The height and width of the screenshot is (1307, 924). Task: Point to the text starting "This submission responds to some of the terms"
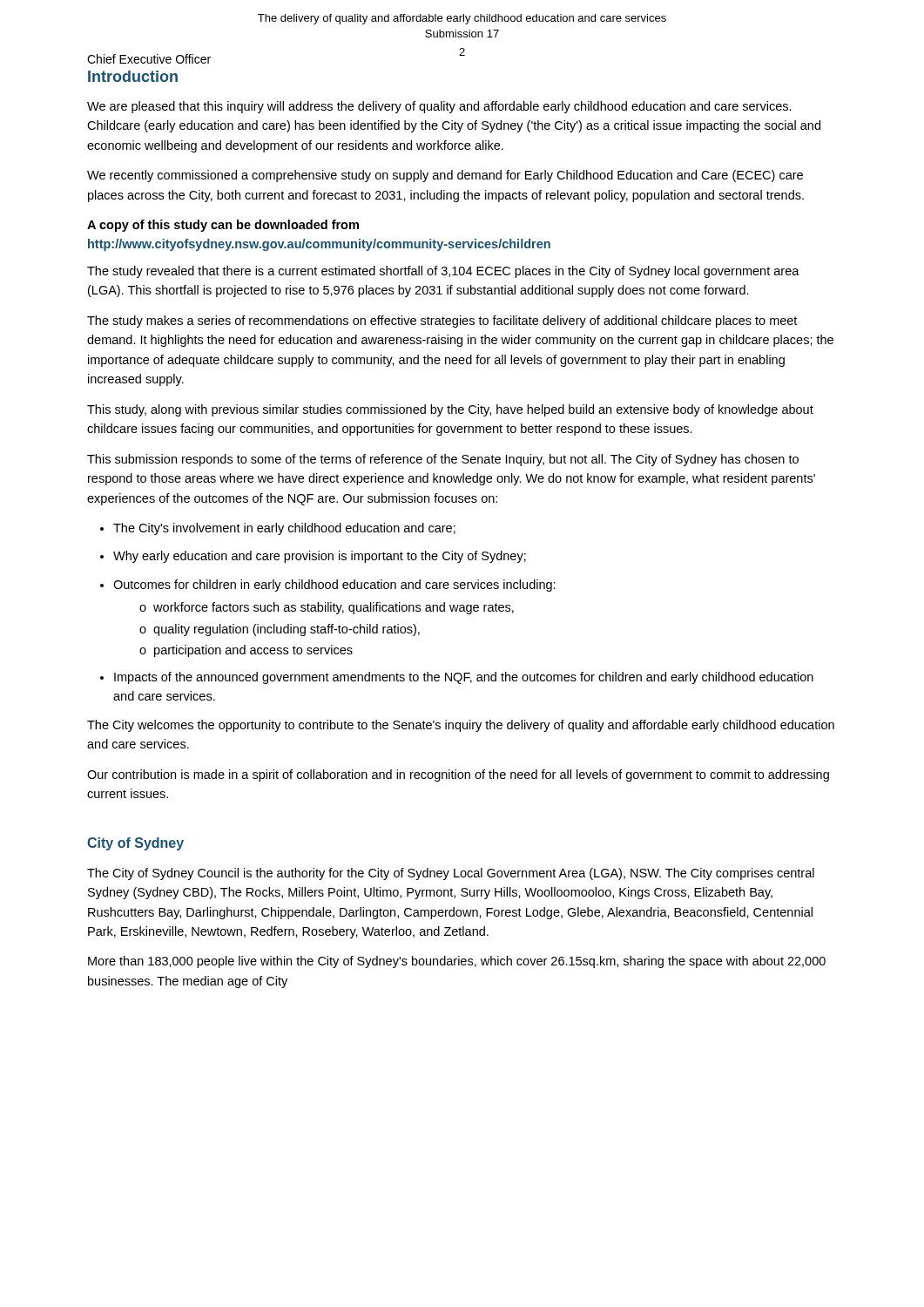[x=462, y=479]
